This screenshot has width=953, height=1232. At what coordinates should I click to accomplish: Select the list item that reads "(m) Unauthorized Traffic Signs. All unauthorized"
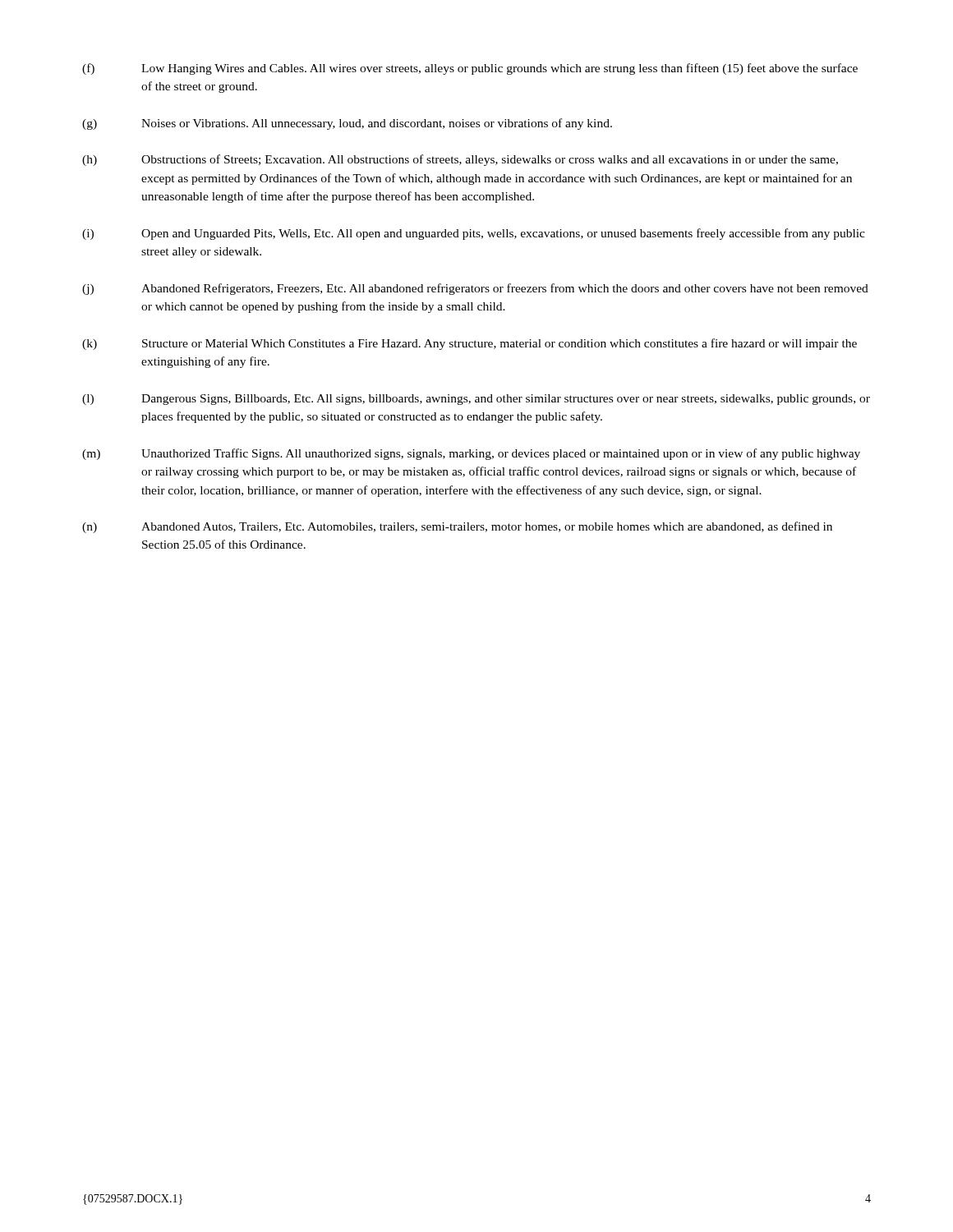click(476, 472)
